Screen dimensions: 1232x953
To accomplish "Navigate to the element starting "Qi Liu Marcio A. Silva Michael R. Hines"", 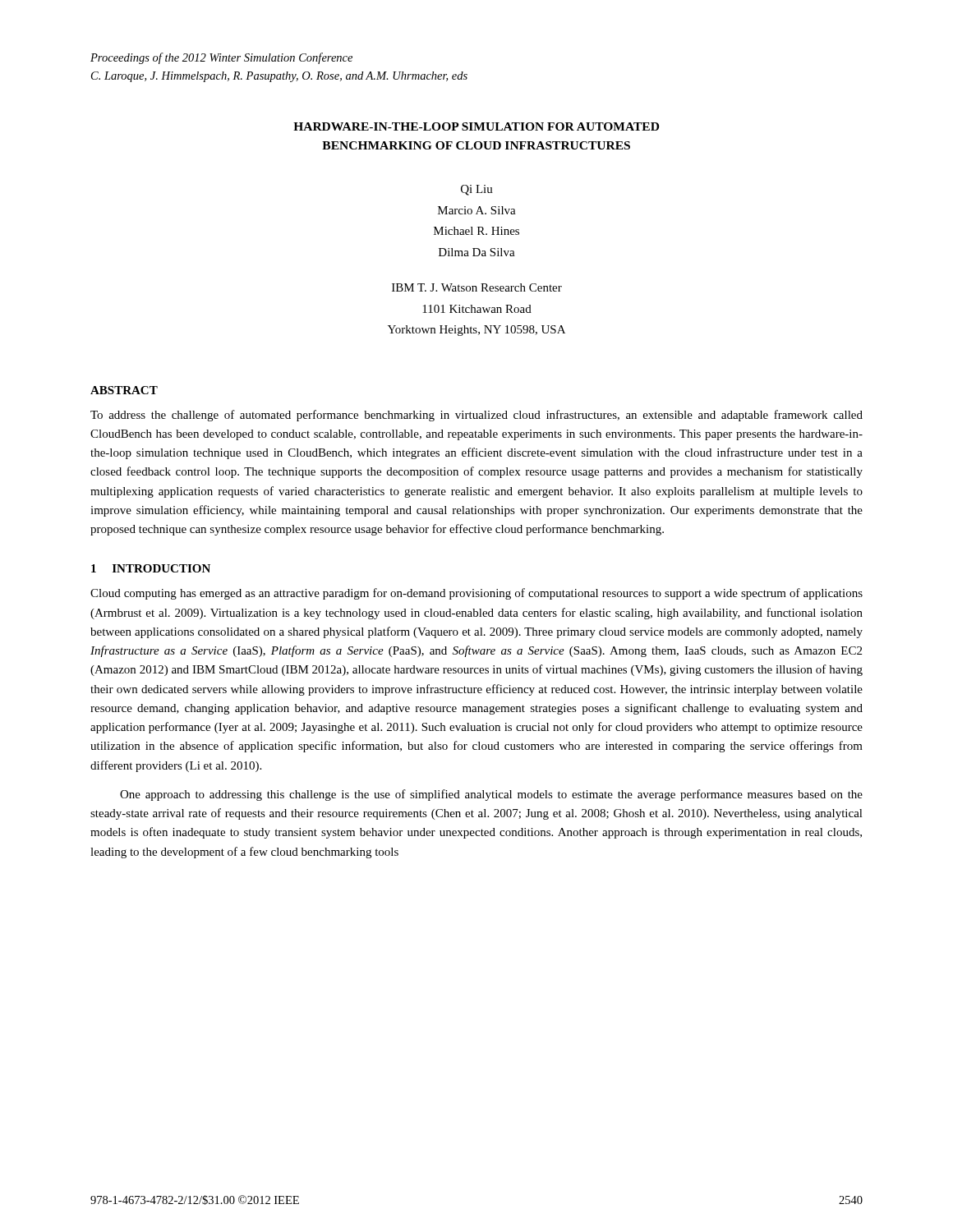I will tap(476, 221).
